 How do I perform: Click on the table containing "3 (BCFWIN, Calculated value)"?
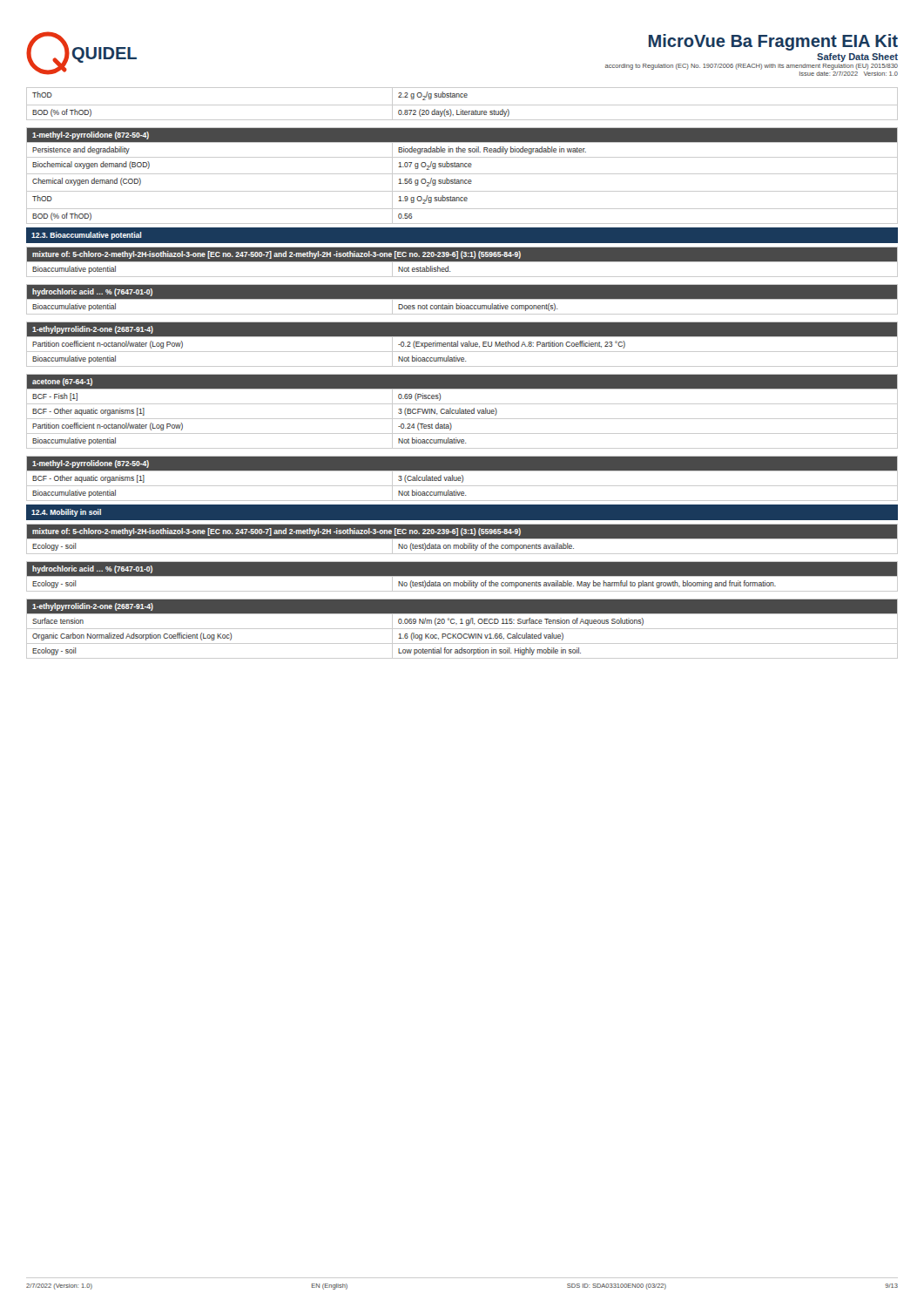462,411
